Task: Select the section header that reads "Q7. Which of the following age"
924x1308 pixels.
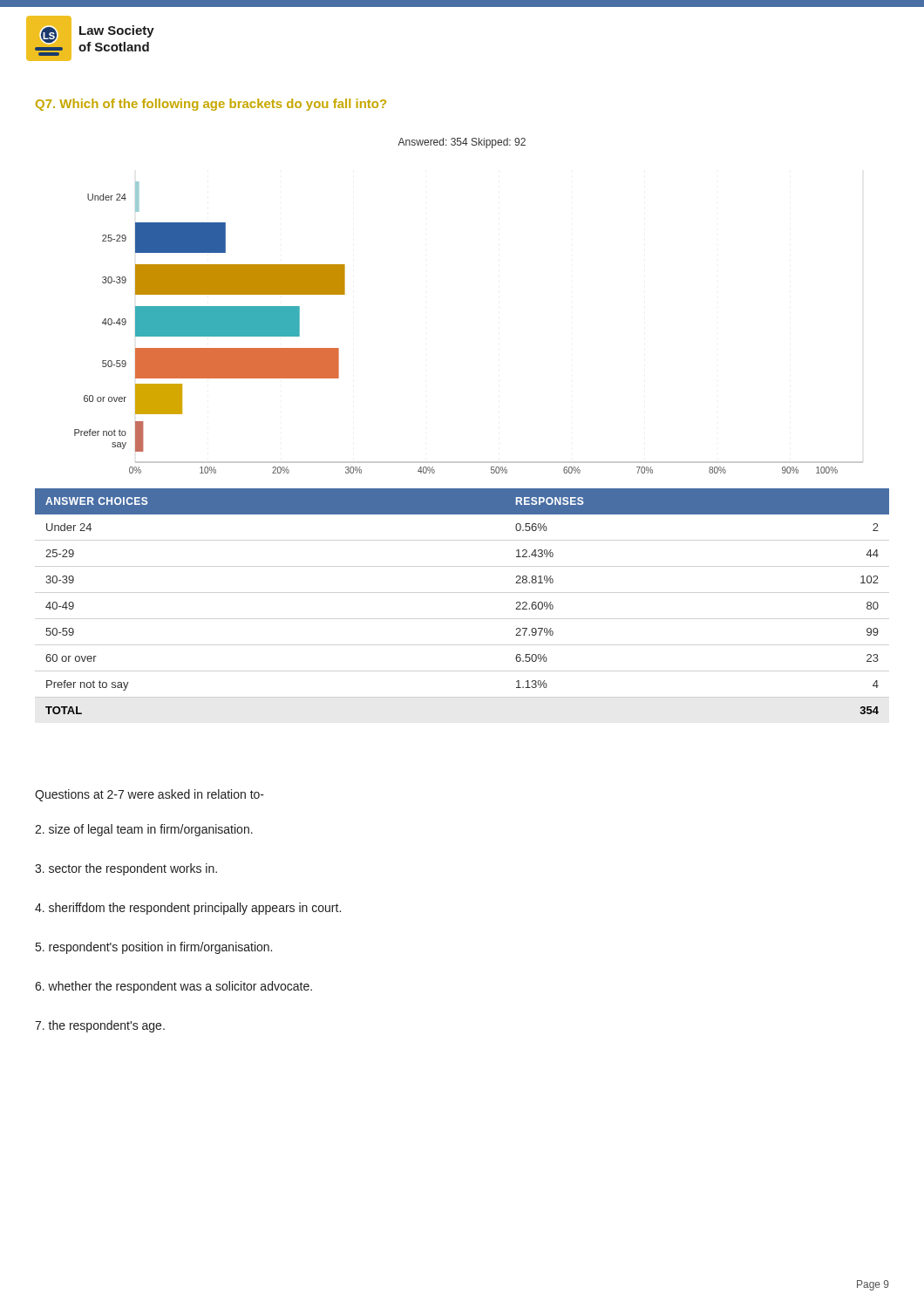Action: click(x=211, y=103)
